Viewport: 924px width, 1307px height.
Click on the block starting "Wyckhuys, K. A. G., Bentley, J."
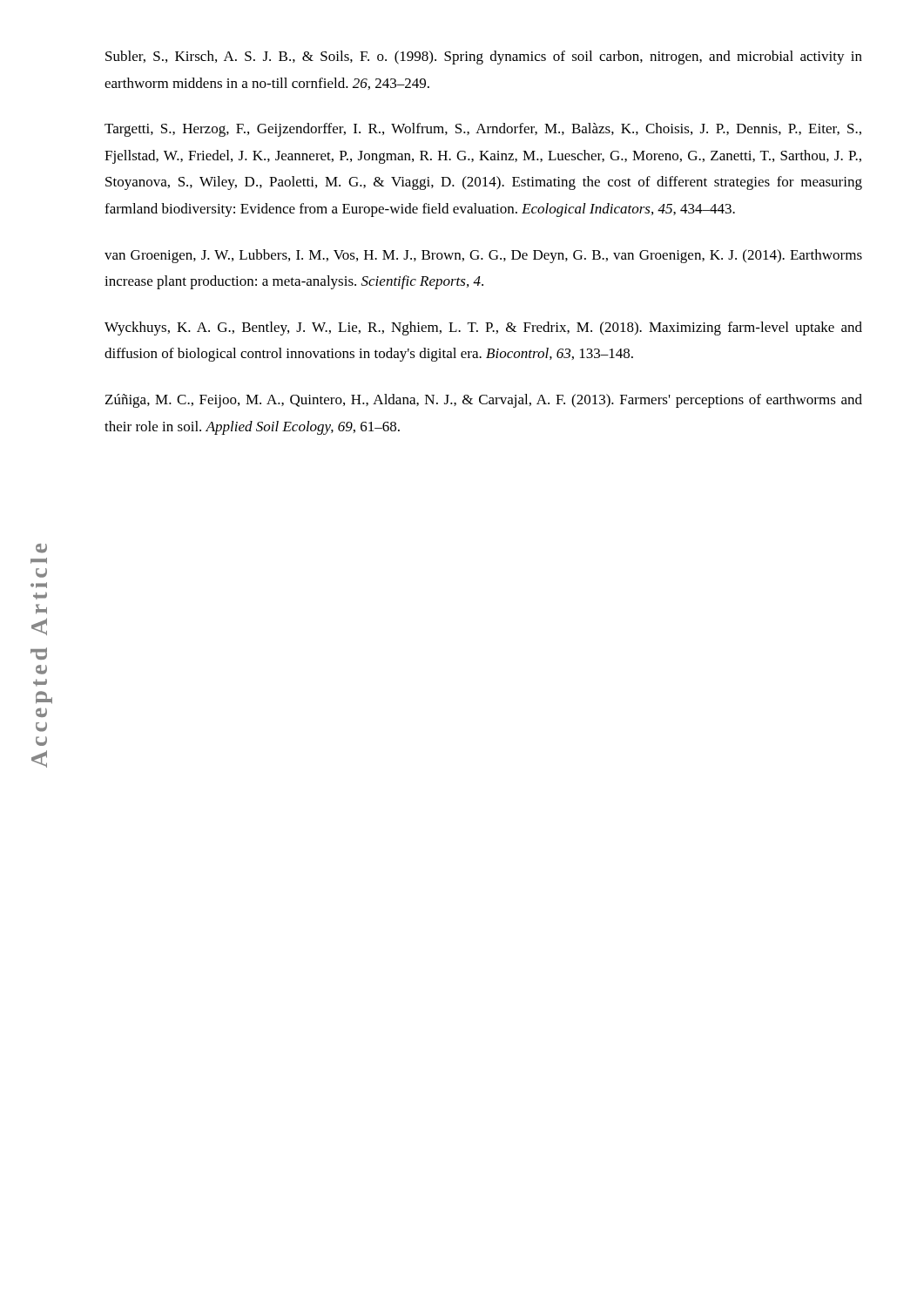click(483, 340)
